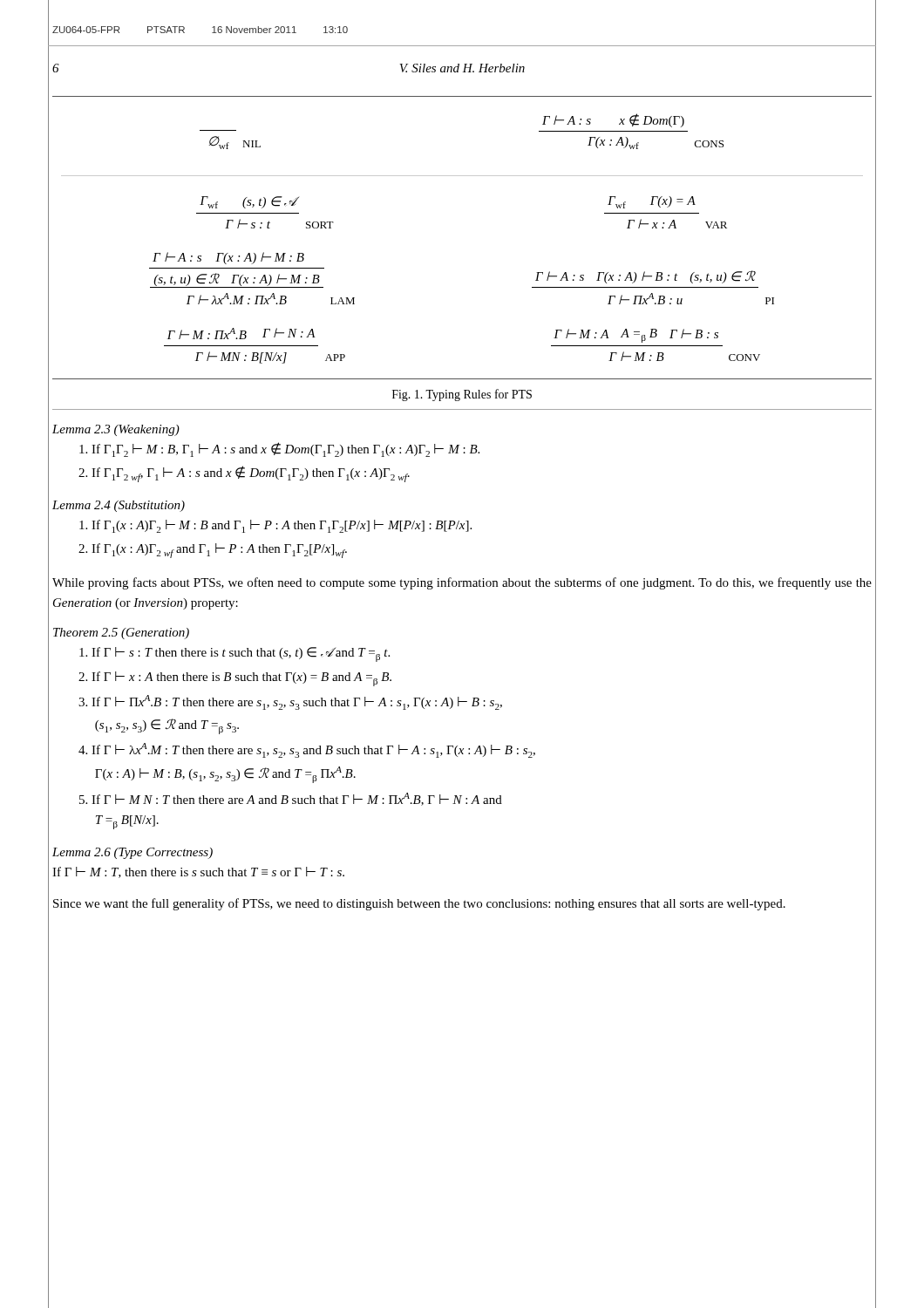
Task: Locate the math figure
Action: pyautogui.click(x=462, y=238)
